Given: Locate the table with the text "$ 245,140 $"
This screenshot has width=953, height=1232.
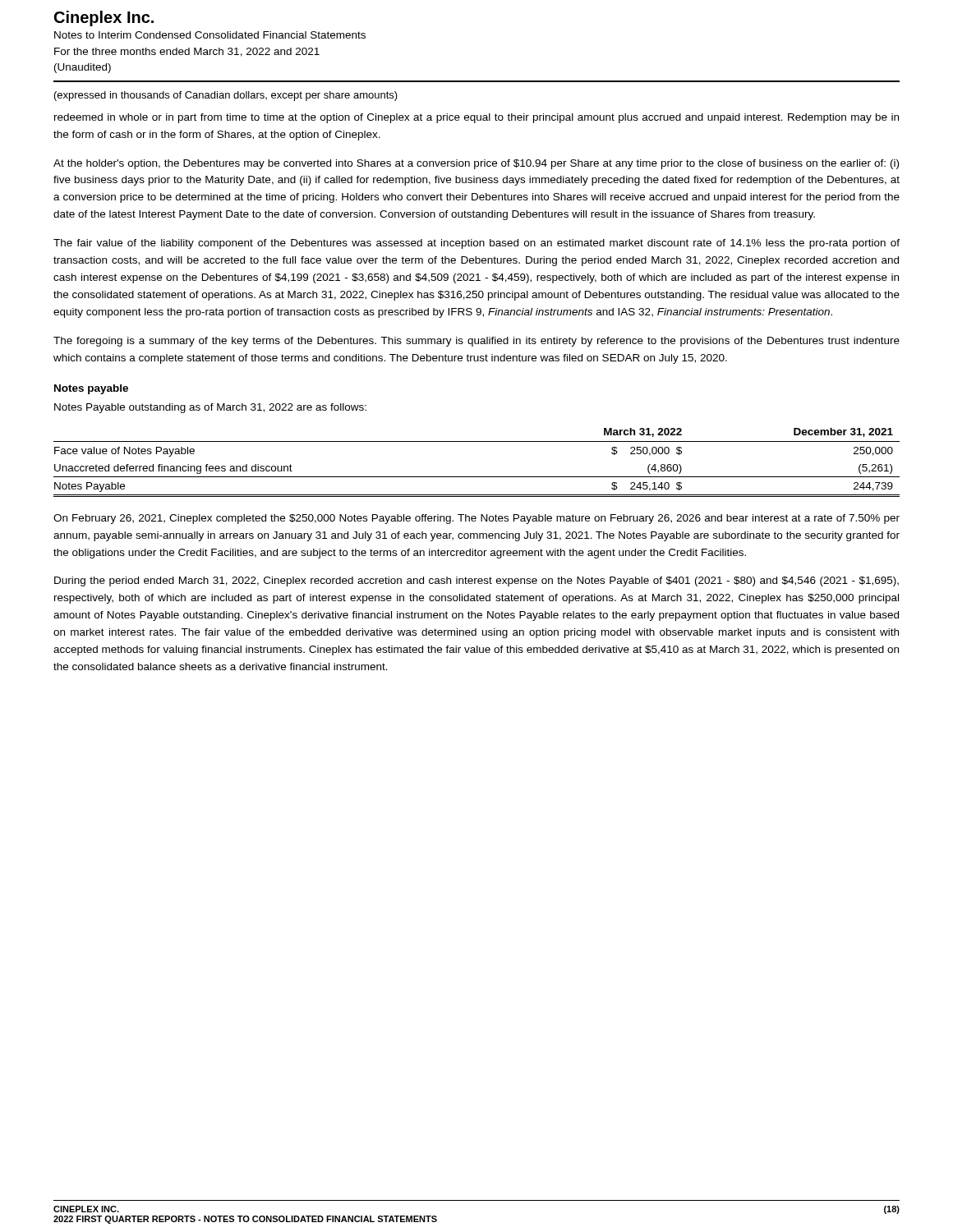Looking at the screenshot, I should pyautogui.click(x=476, y=460).
